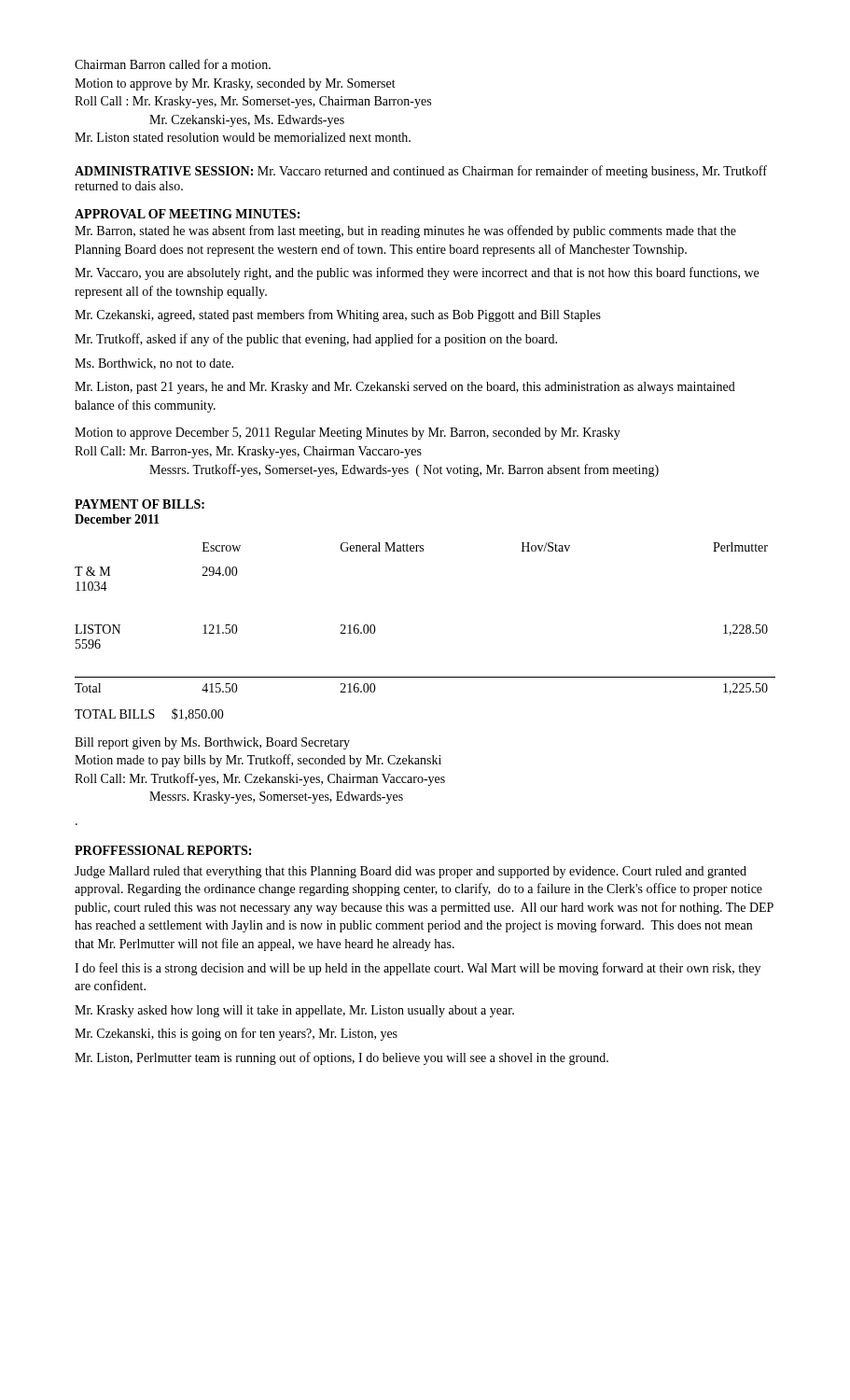Point to the element starting "Mr. Vaccaro, you"

[x=417, y=282]
